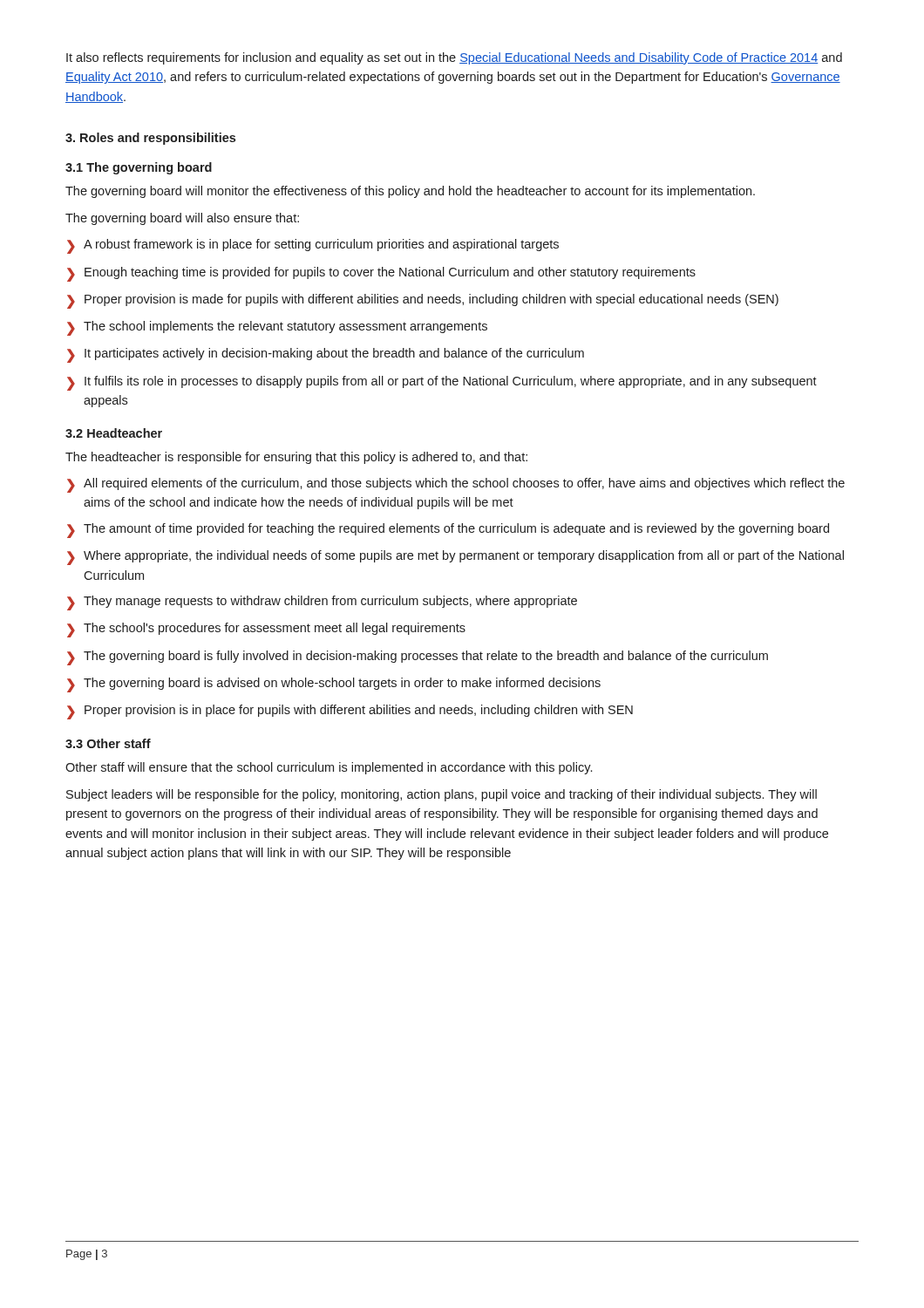Select the section header that reads "3. Roles and"

pyautogui.click(x=151, y=138)
